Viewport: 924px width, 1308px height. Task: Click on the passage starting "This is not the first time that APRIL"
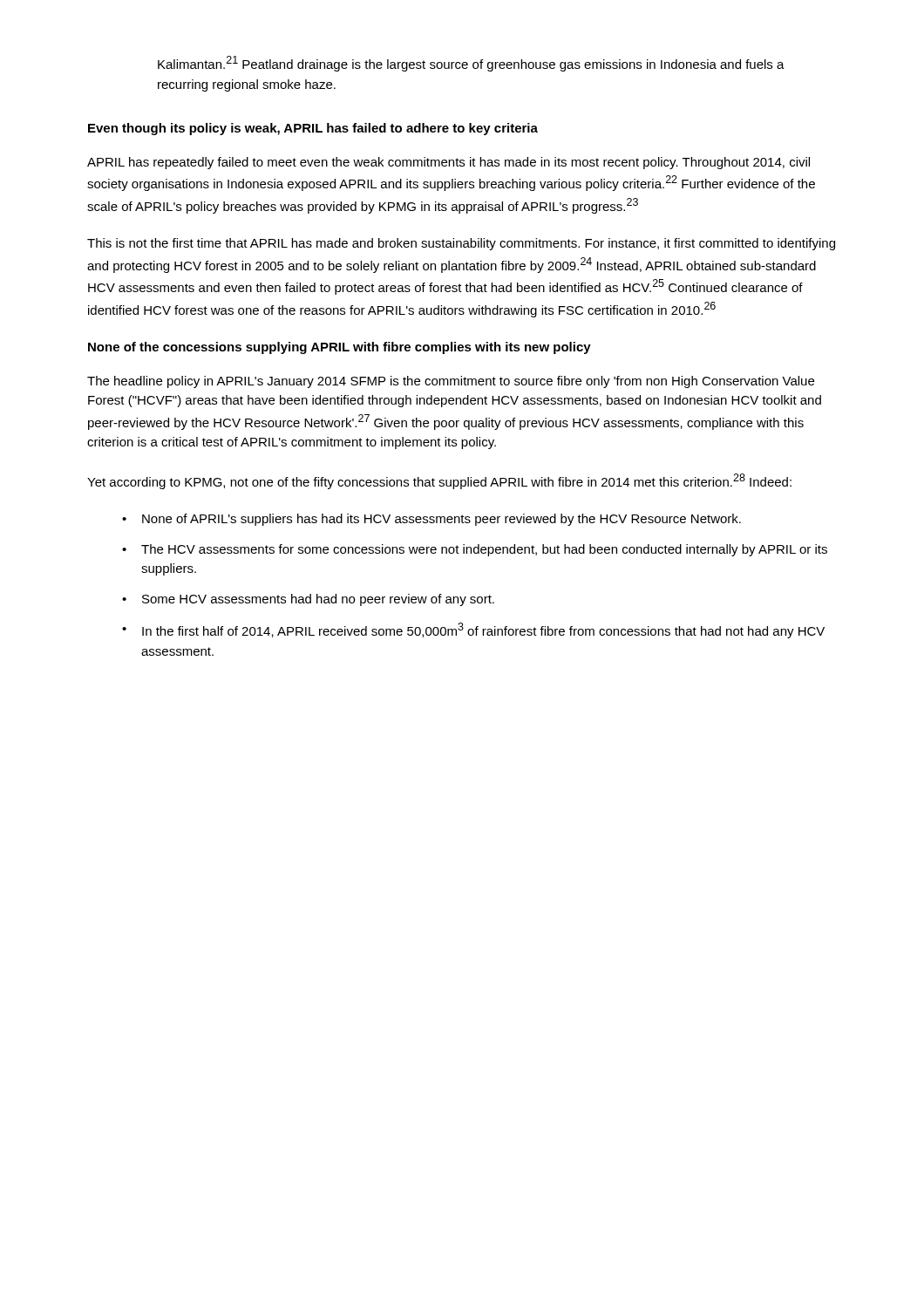(x=462, y=276)
